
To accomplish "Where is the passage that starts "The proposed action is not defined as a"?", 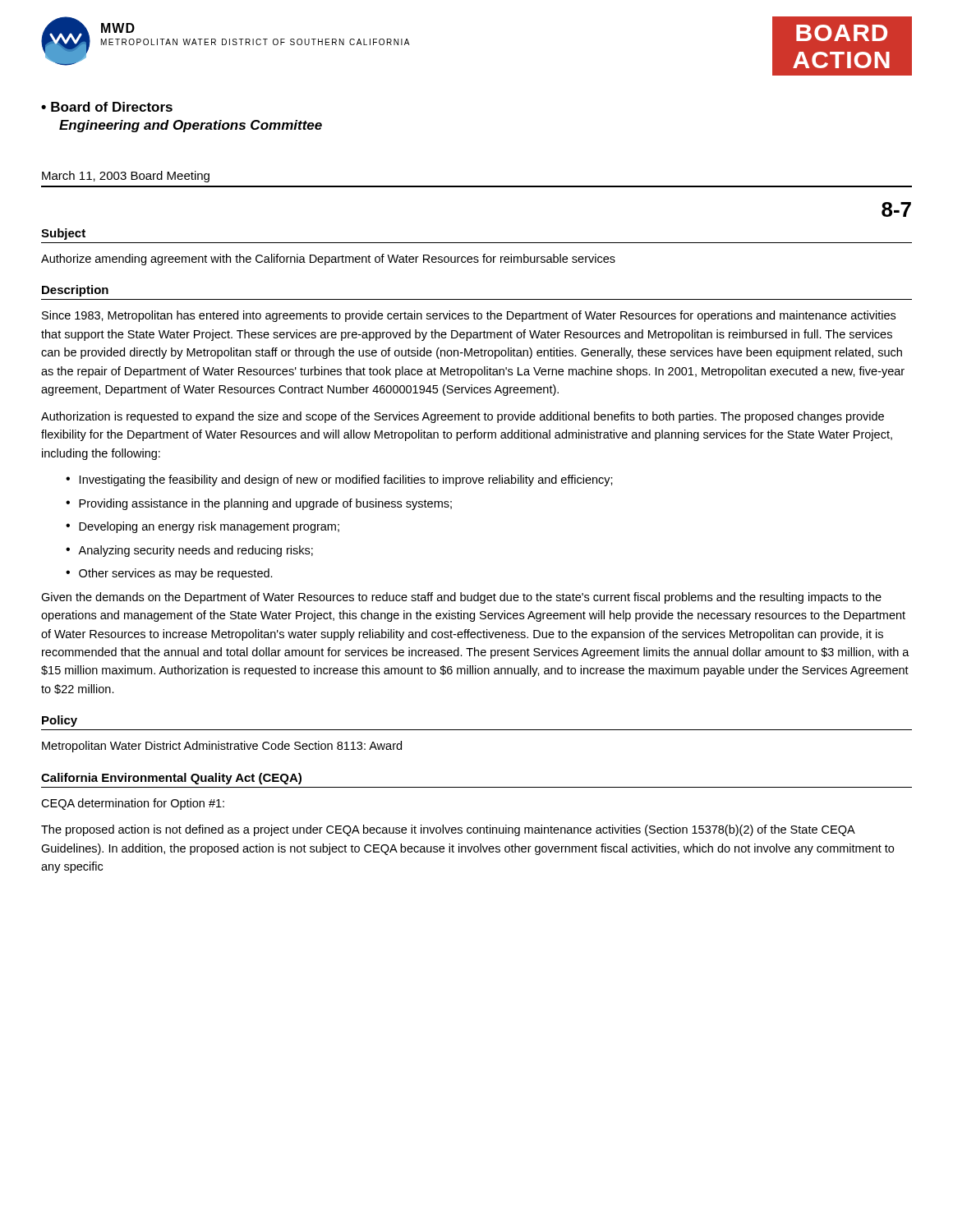I will [x=468, y=848].
